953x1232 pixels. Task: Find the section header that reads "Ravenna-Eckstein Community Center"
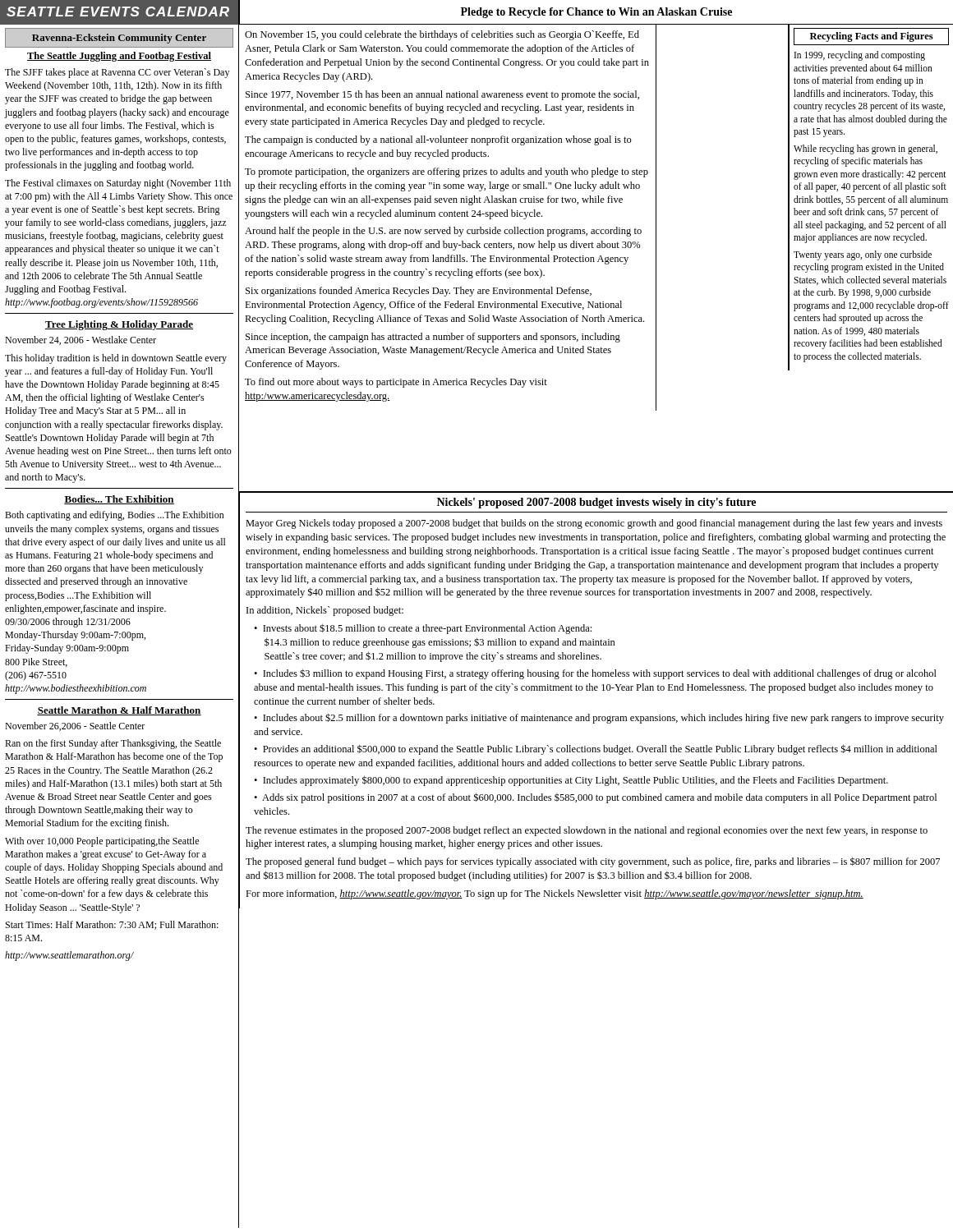pyautogui.click(x=119, y=37)
